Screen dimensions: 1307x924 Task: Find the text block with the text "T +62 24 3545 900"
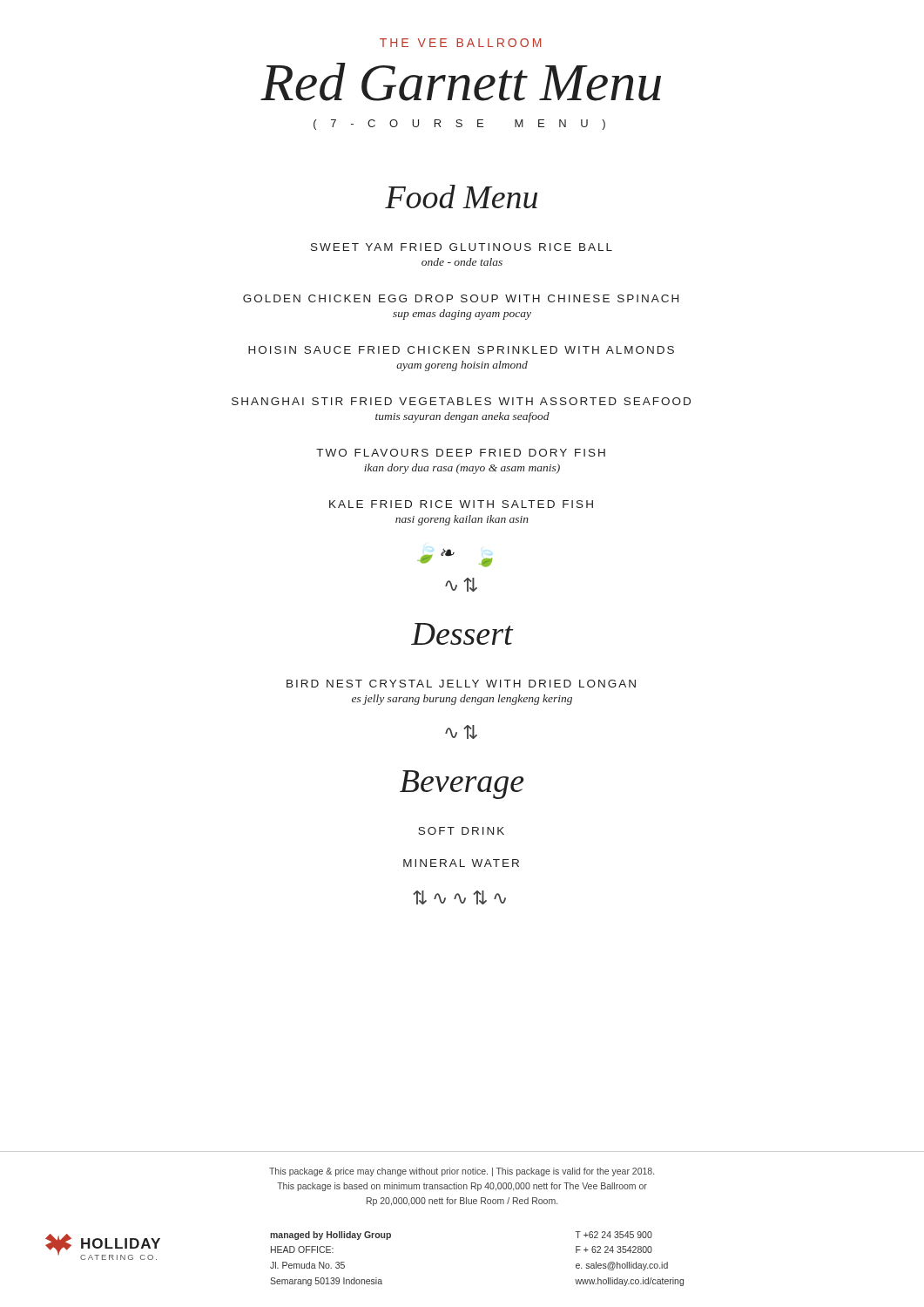(630, 1258)
